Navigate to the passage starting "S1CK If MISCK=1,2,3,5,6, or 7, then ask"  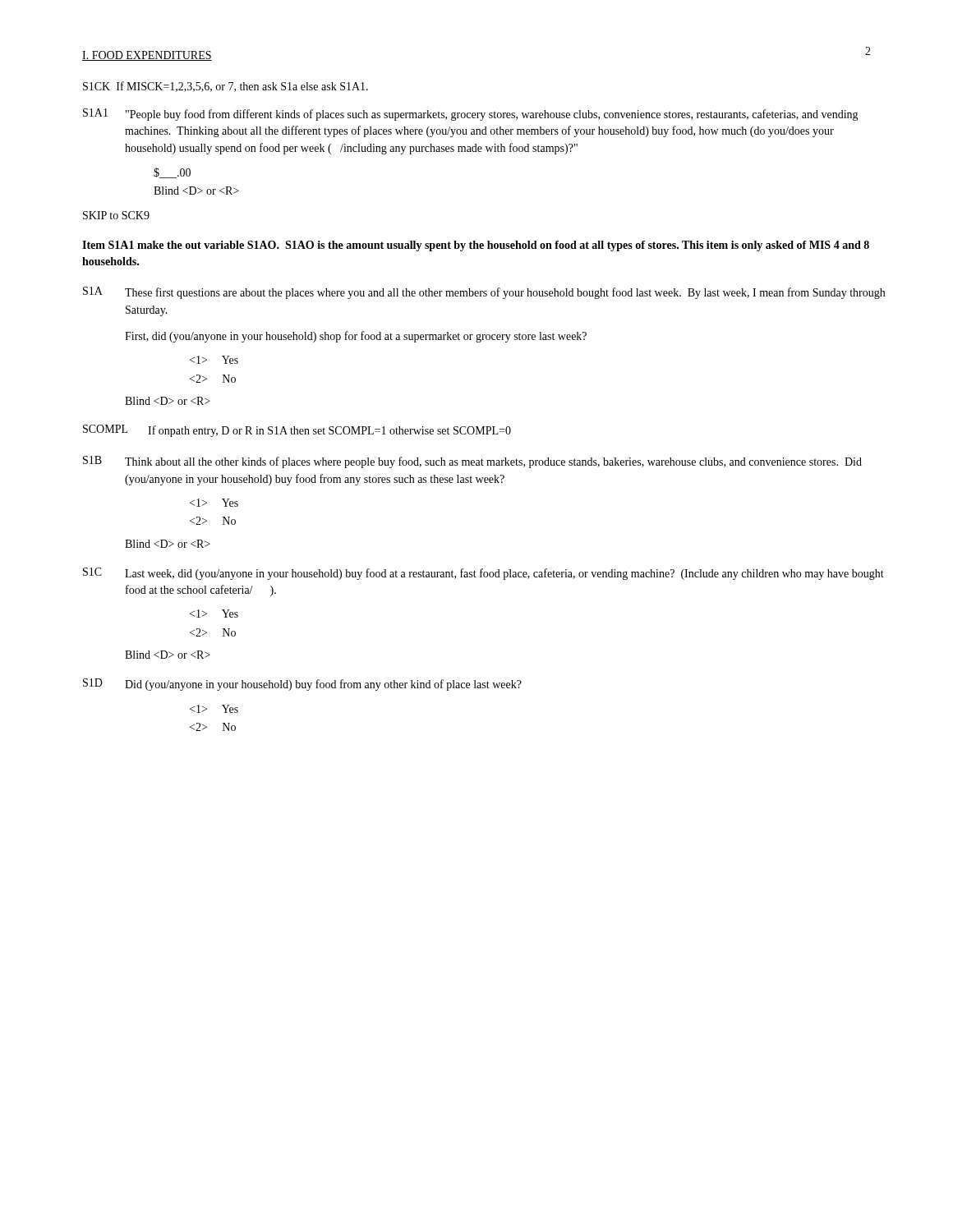tap(225, 87)
